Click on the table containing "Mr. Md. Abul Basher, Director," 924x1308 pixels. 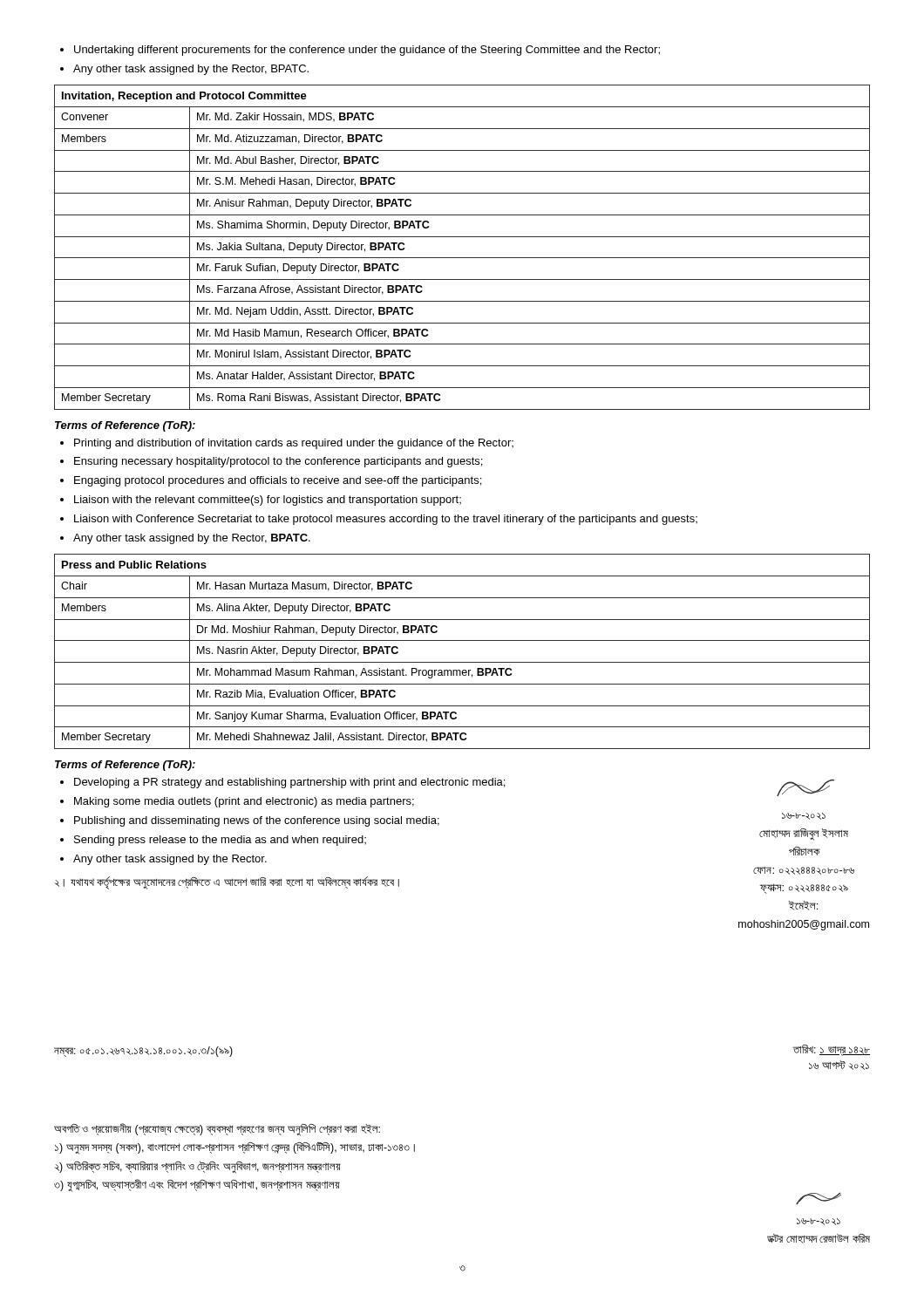(462, 247)
